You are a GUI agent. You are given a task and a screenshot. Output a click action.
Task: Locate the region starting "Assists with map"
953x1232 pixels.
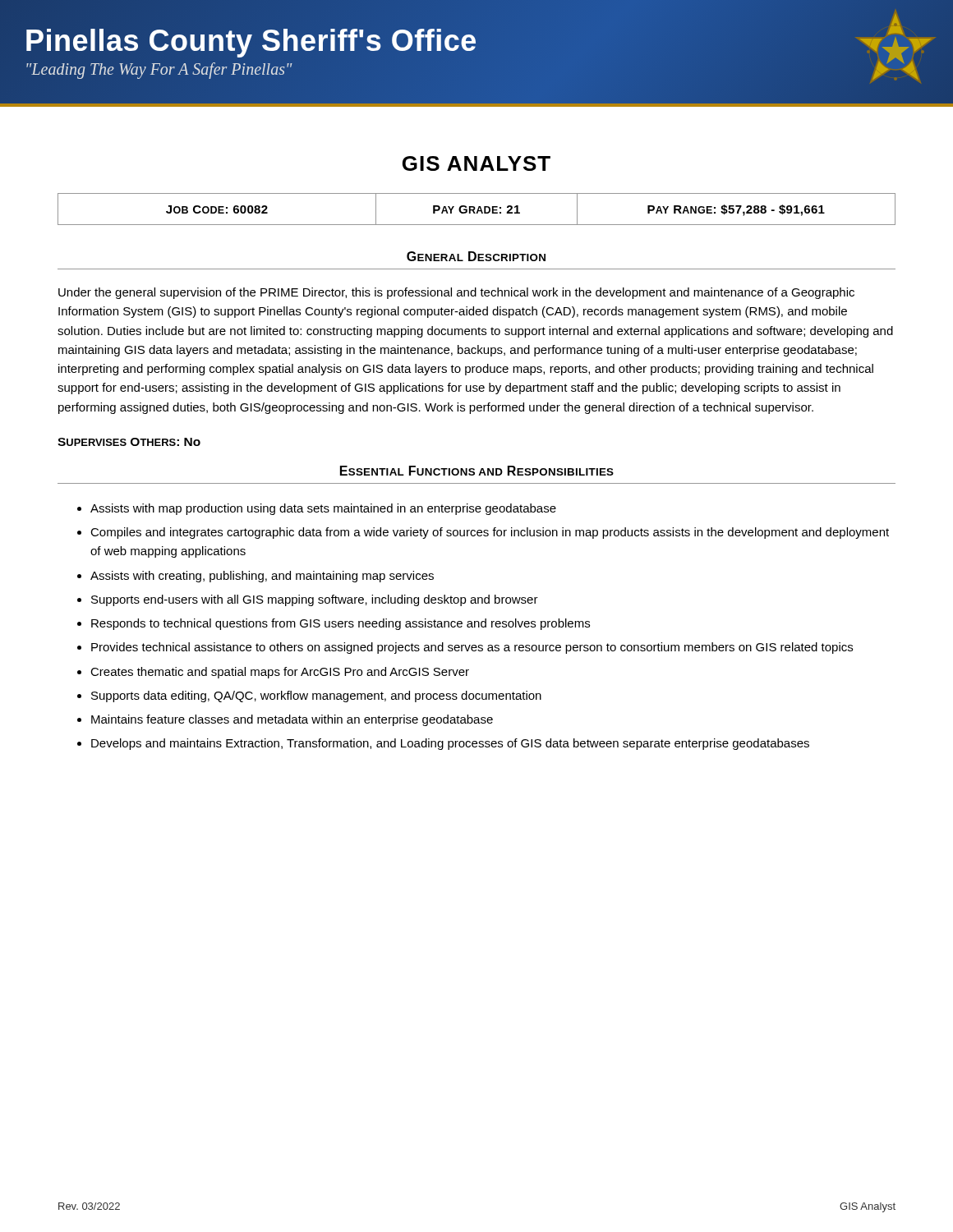click(x=493, y=508)
